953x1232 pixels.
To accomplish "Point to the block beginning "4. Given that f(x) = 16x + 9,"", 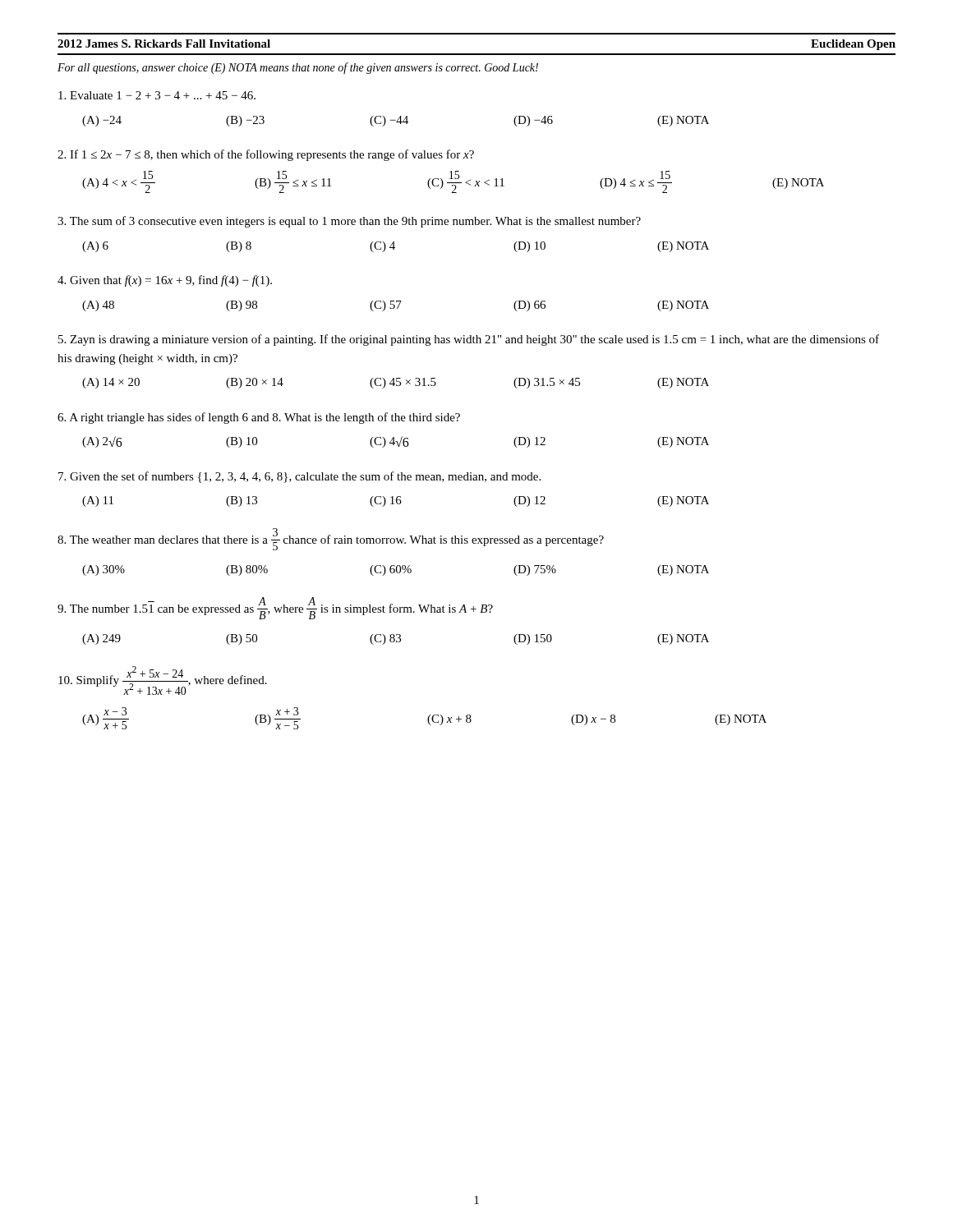I will 165,281.
